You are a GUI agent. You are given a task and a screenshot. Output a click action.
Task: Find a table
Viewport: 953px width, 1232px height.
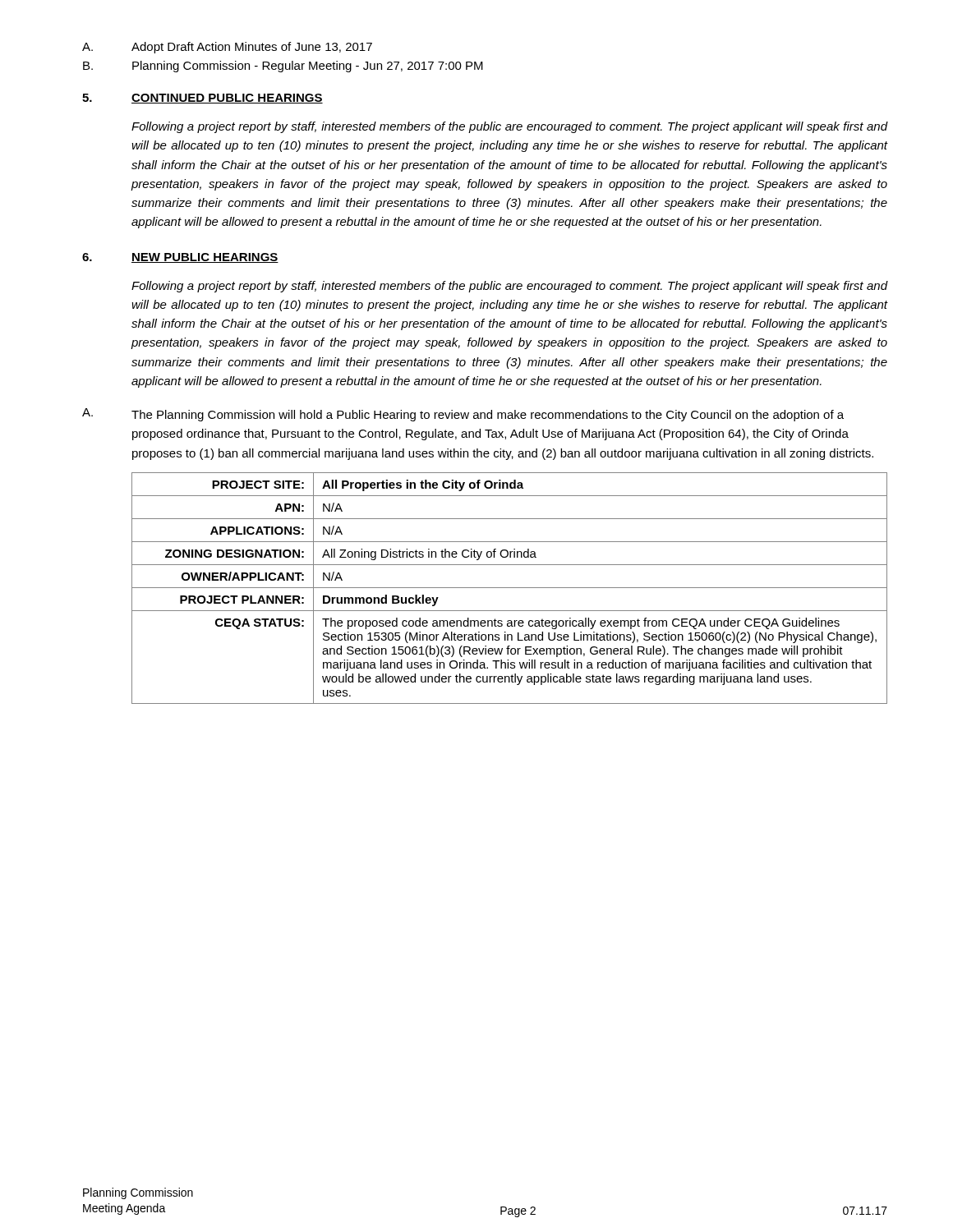(509, 588)
